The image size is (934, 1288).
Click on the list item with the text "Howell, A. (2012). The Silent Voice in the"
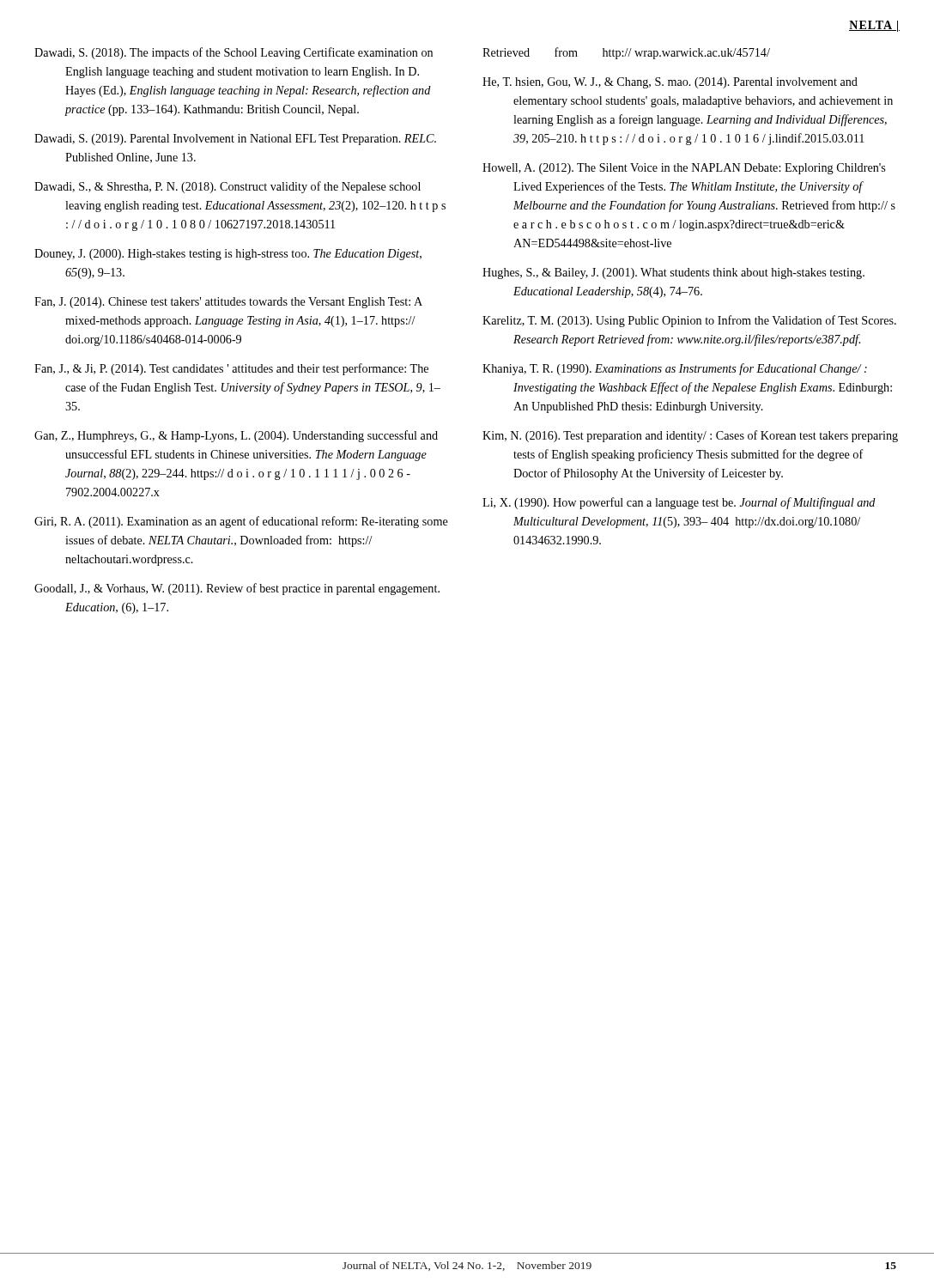pyautogui.click(x=689, y=205)
